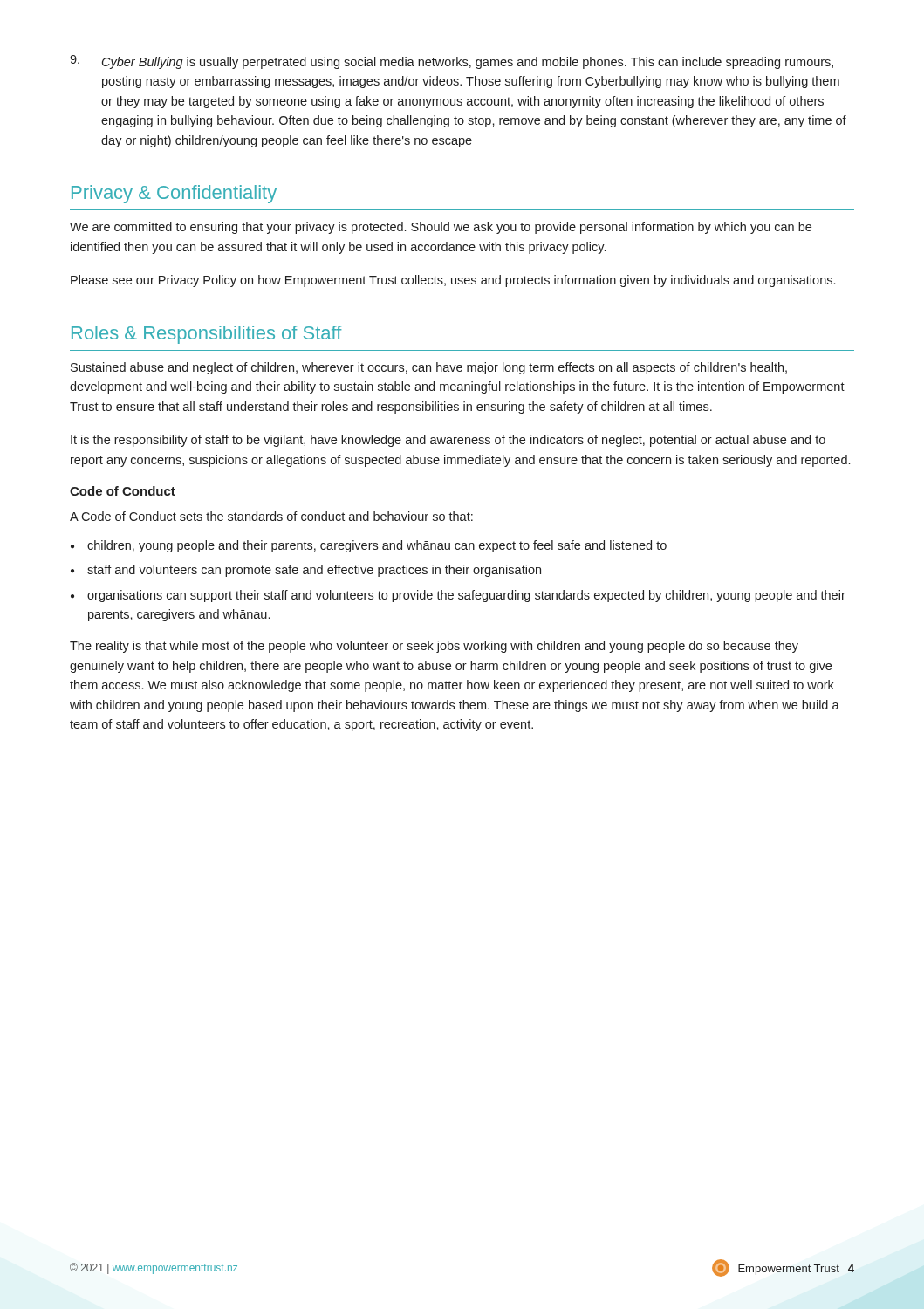The image size is (924, 1309).
Task: Locate the region starting "We are committed to ensuring"
Action: click(441, 237)
